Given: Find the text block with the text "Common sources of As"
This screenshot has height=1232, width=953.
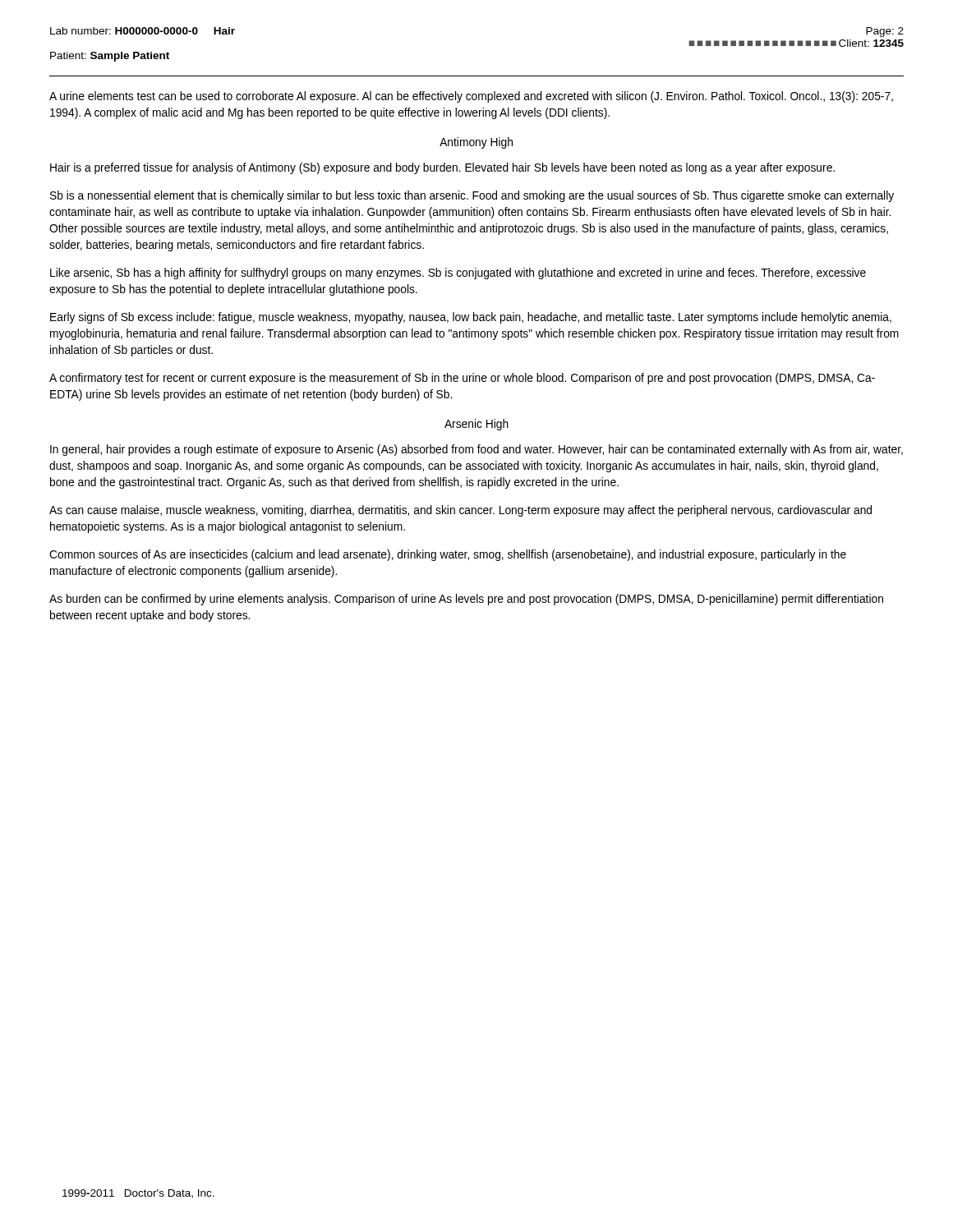Looking at the screenshot, I should (448, 563).
